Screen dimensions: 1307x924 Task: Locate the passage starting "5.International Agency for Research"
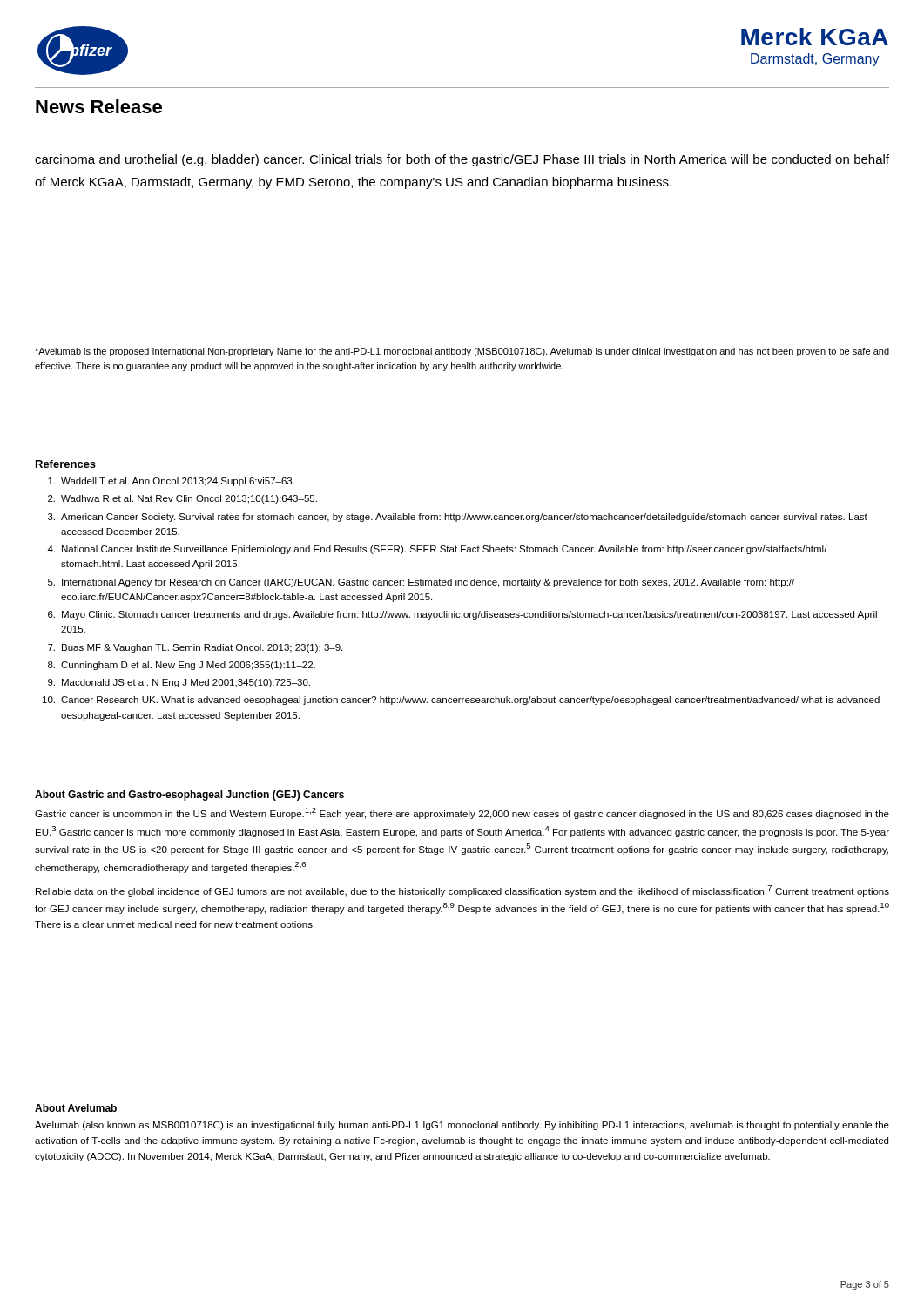462,590
